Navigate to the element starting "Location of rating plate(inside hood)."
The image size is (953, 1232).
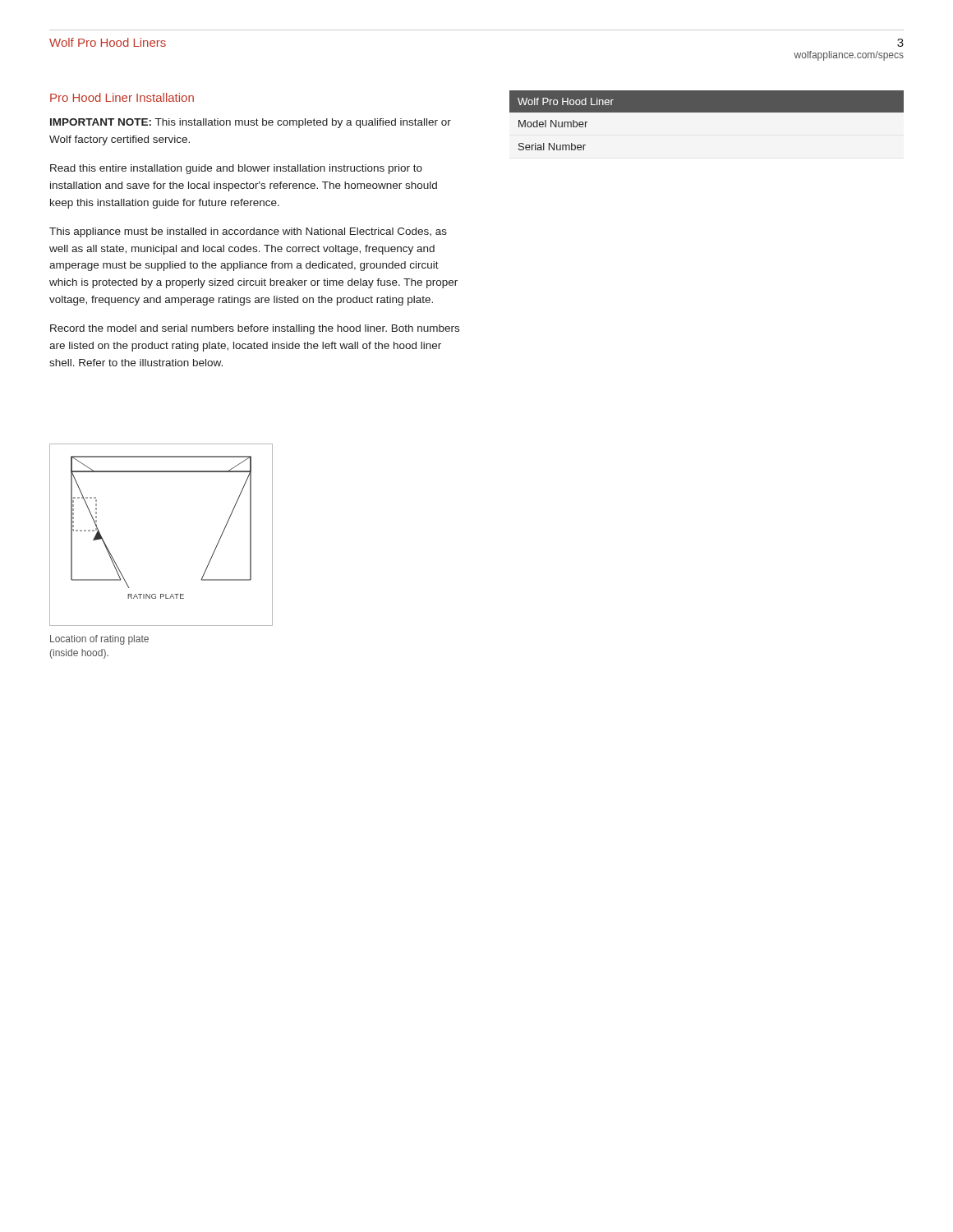[99, 646]
